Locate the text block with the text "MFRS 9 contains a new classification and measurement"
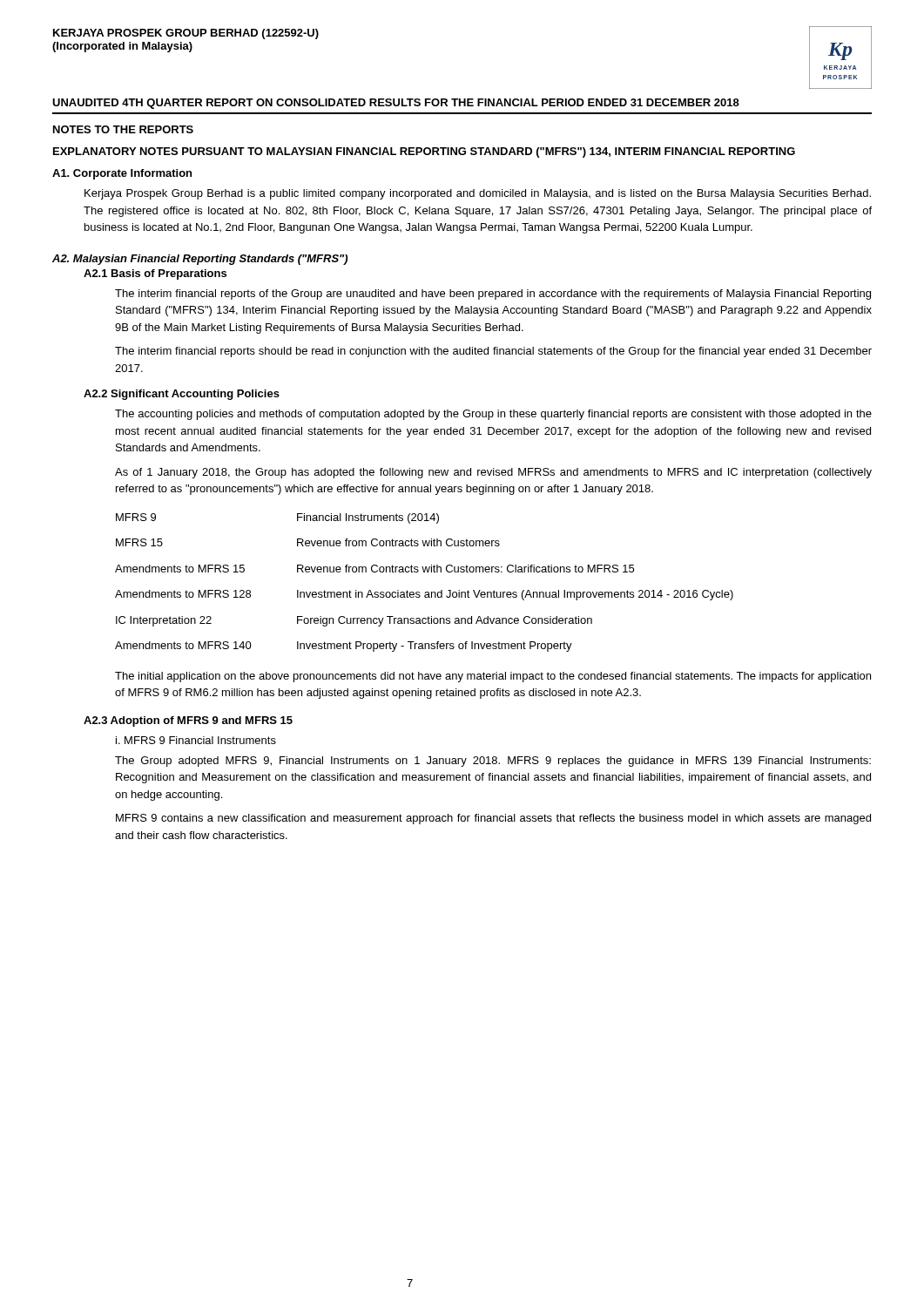Viewport: 924px width, 1307px height. (493, 826)
